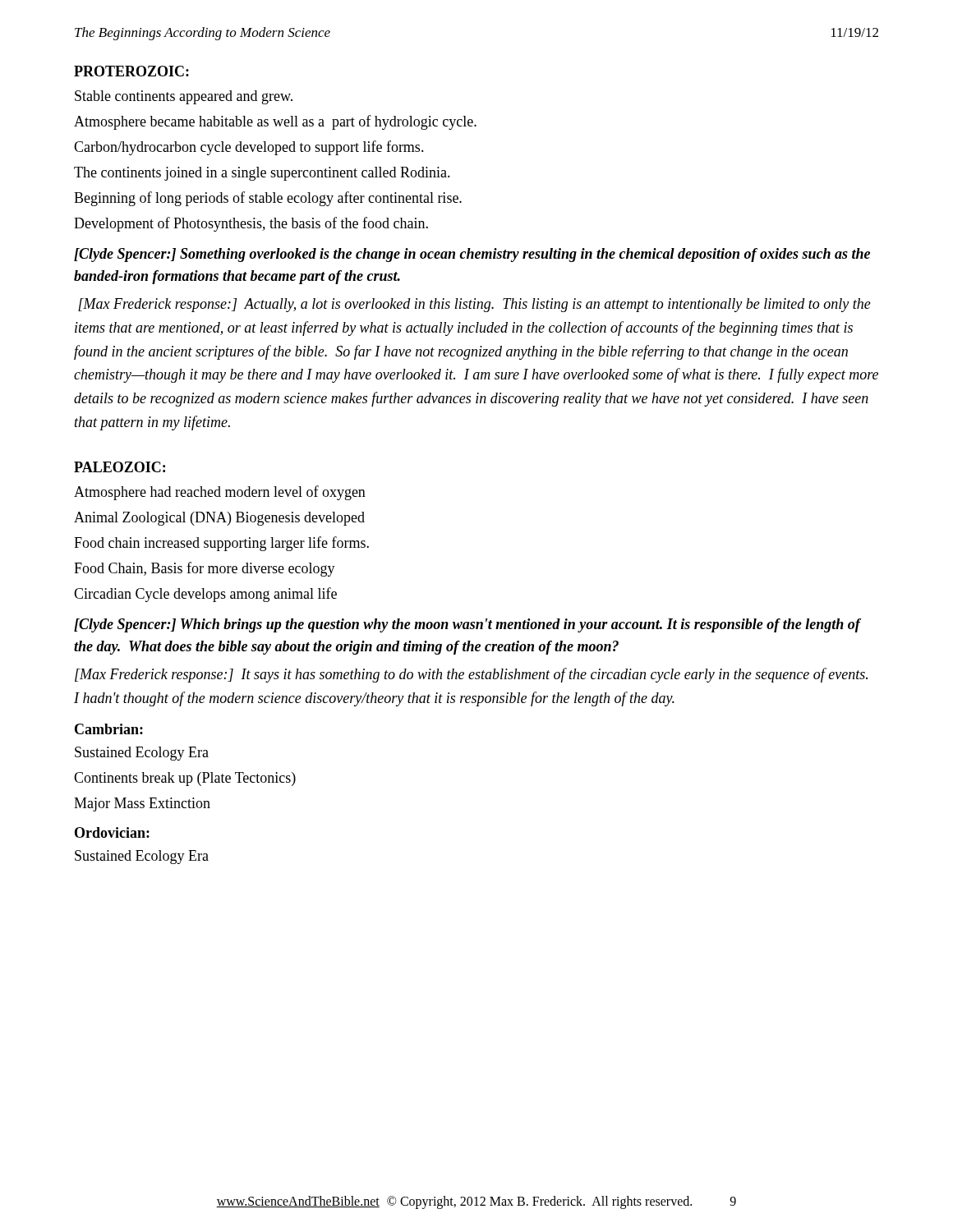The image size is (953, 1232).
Task: Click the passage that begins "[Clyde Spencer:] Something overlooked is the change"
Action: [472, 265]
